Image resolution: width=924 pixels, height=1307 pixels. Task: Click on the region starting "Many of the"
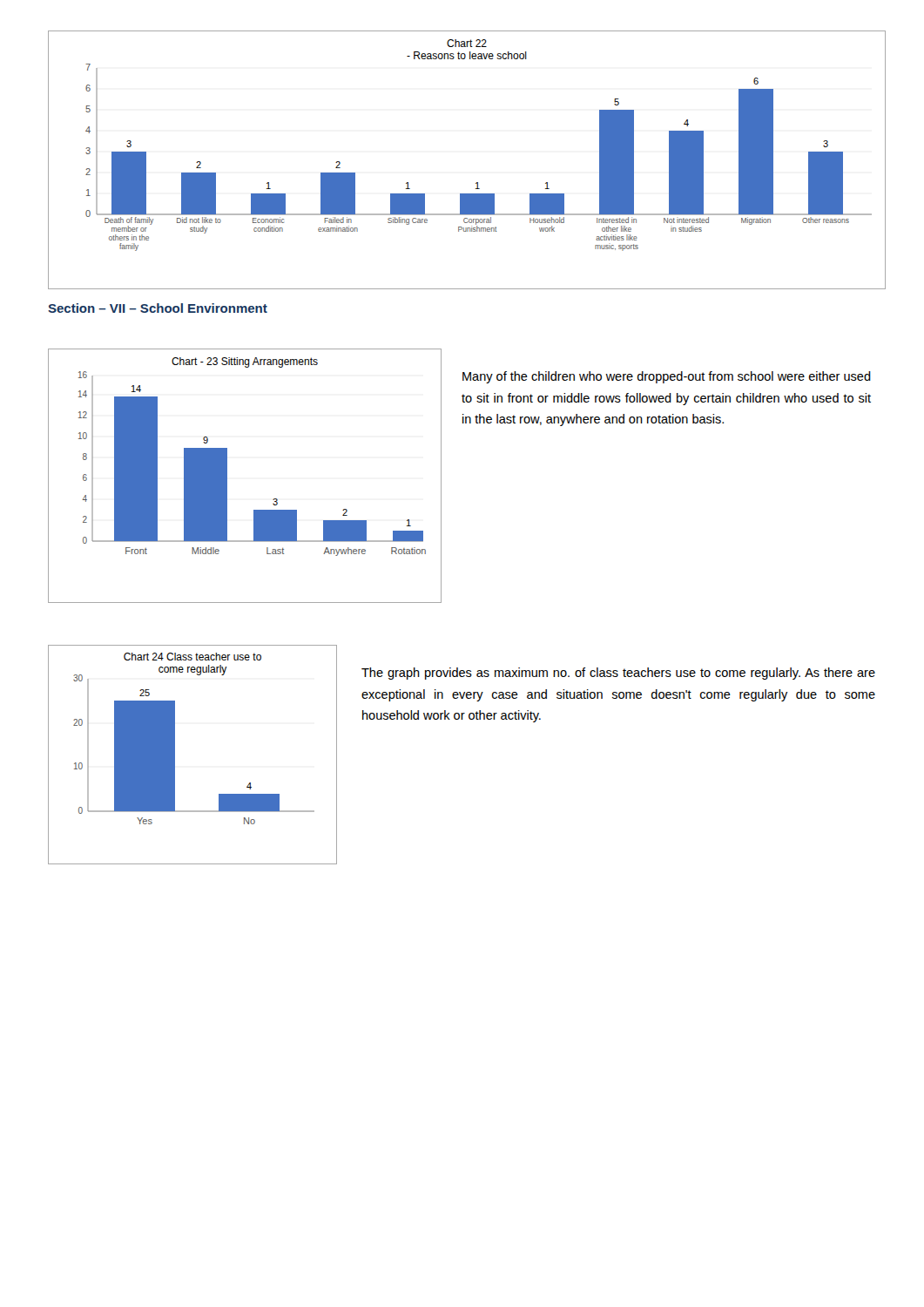[666, 398]
